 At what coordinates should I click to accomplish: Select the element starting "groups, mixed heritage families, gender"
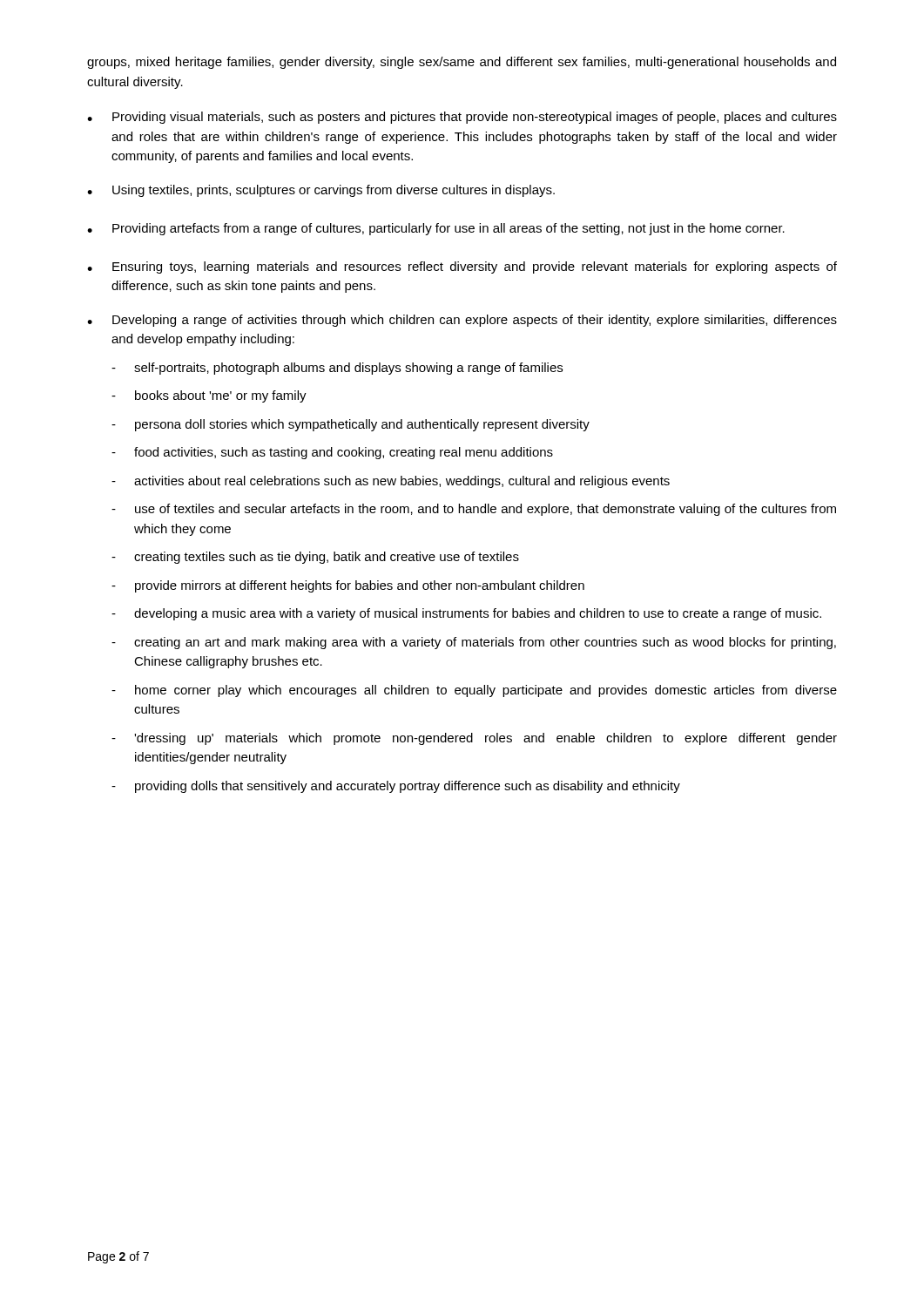(462, 71)
